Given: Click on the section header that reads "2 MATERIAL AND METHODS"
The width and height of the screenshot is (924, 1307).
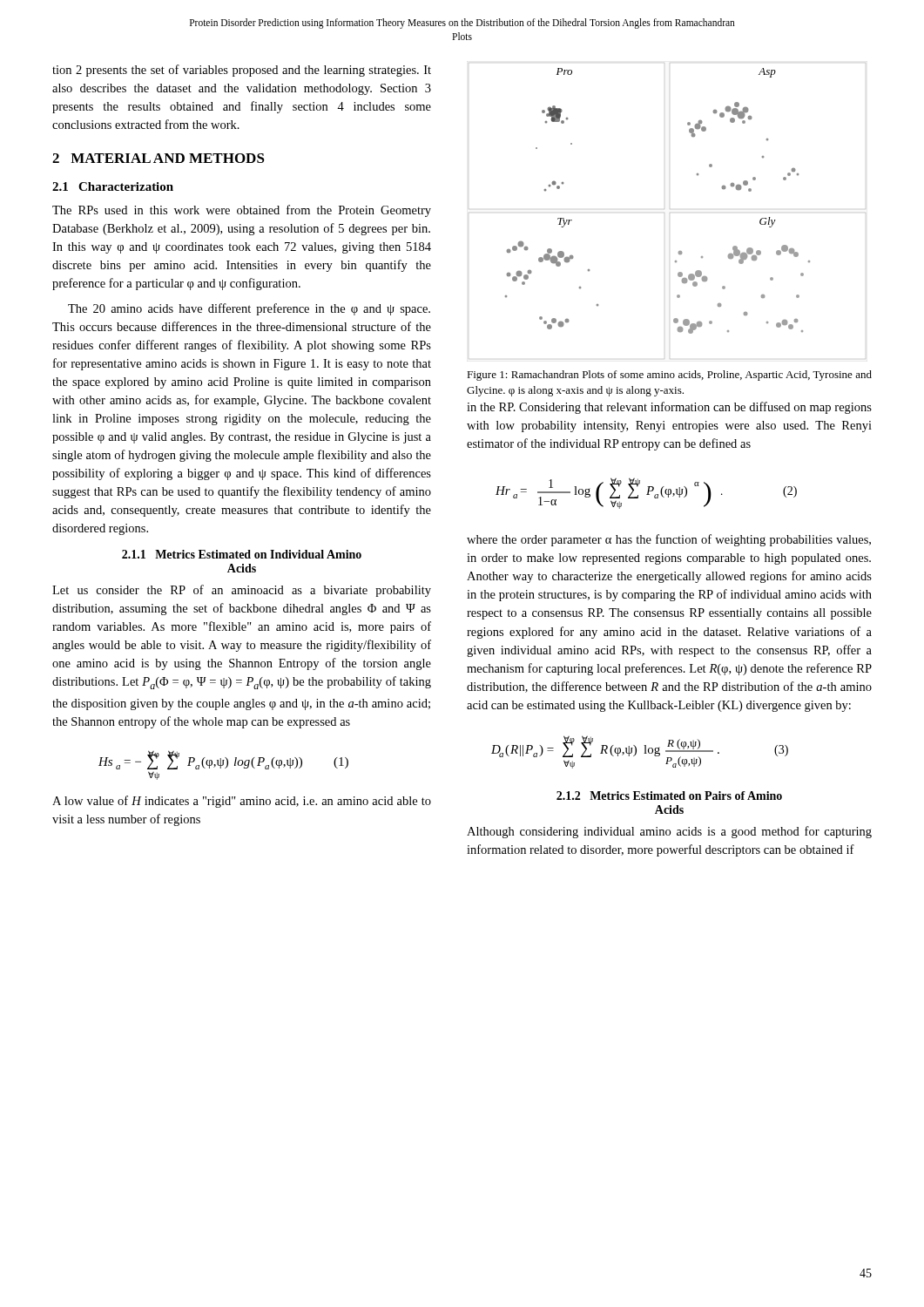Looking at the screenshot, I should (x=158, y=158).
